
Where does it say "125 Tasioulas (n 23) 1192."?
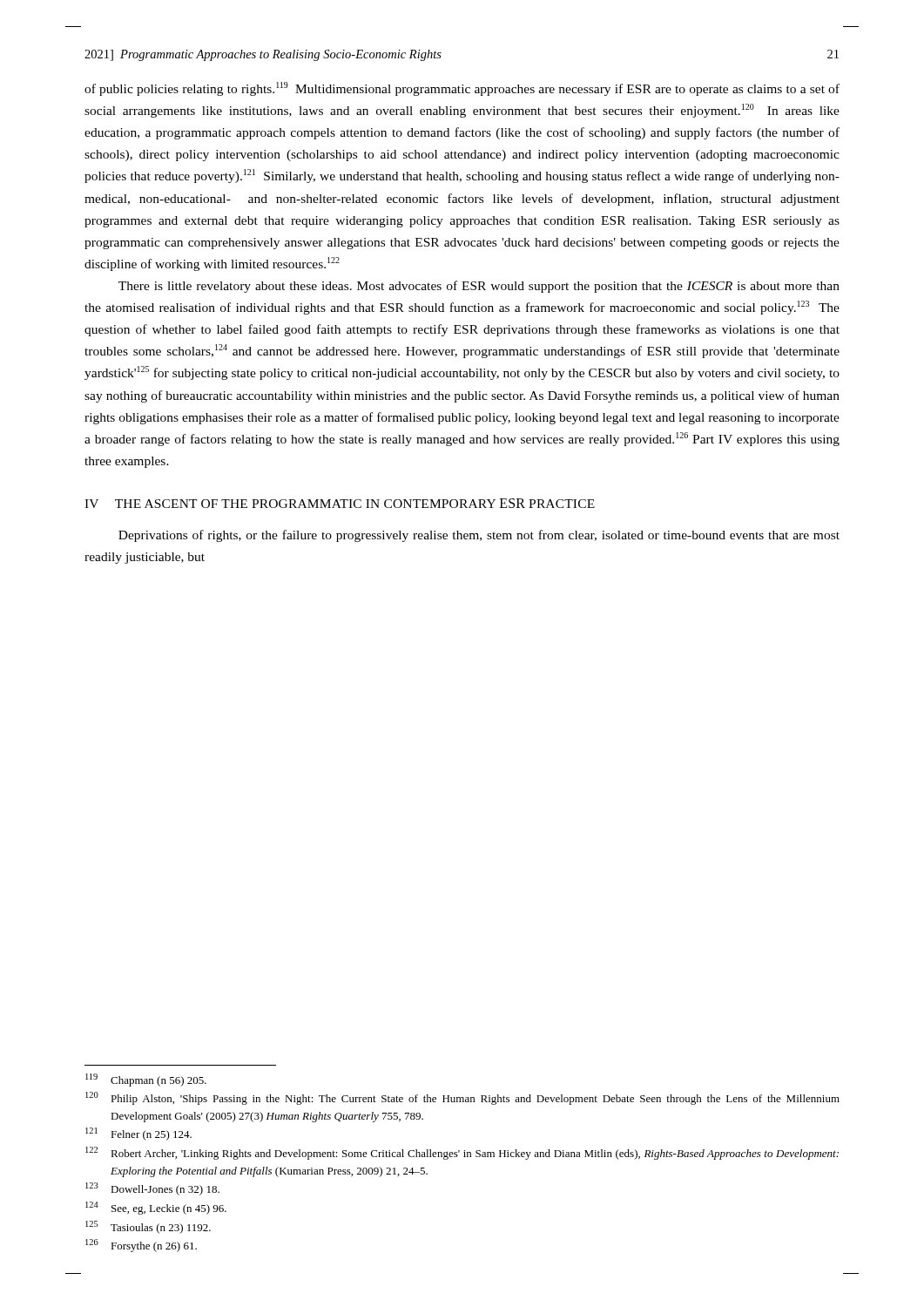click(148, 1227)
